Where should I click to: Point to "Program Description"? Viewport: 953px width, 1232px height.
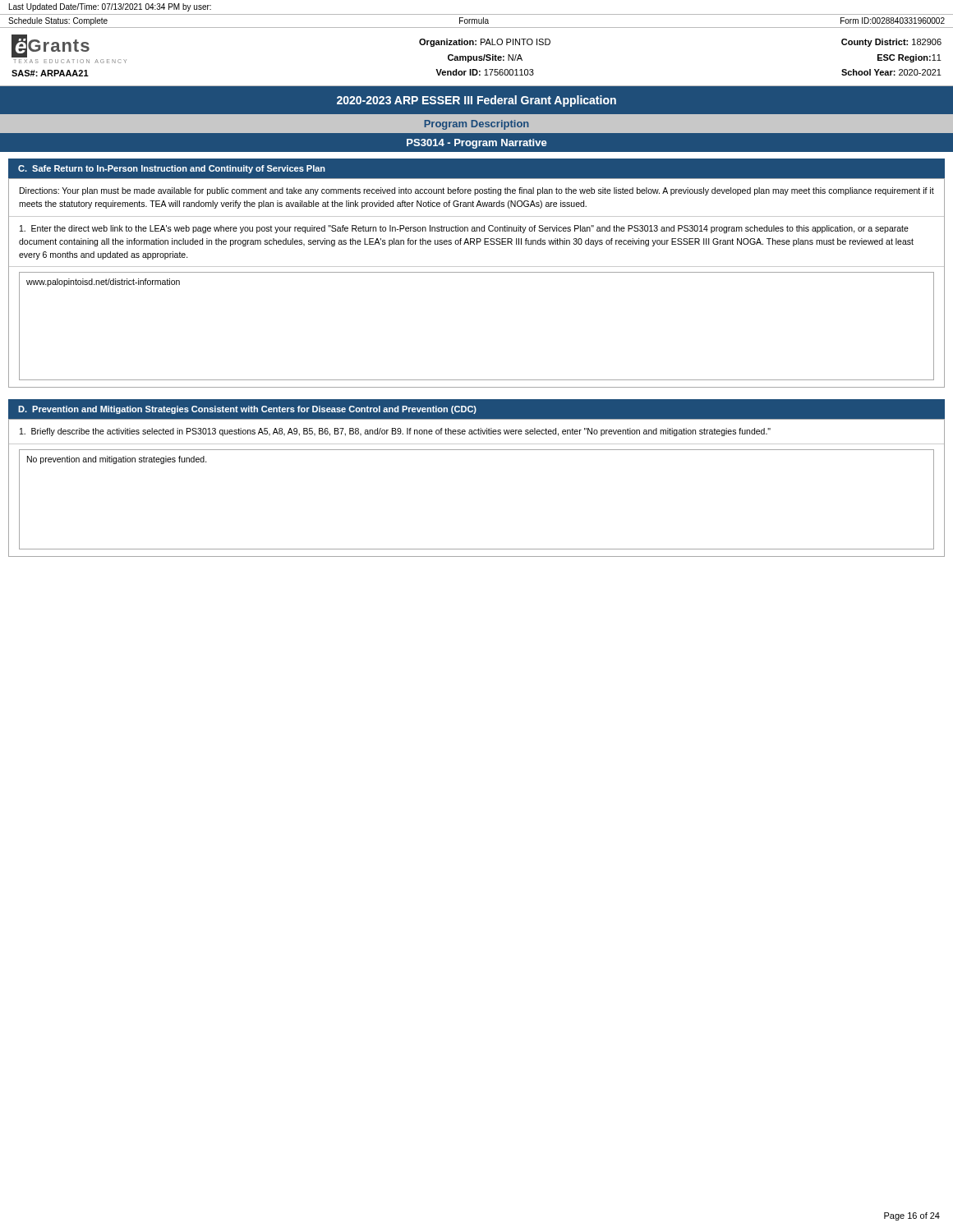tap(476, 124)
